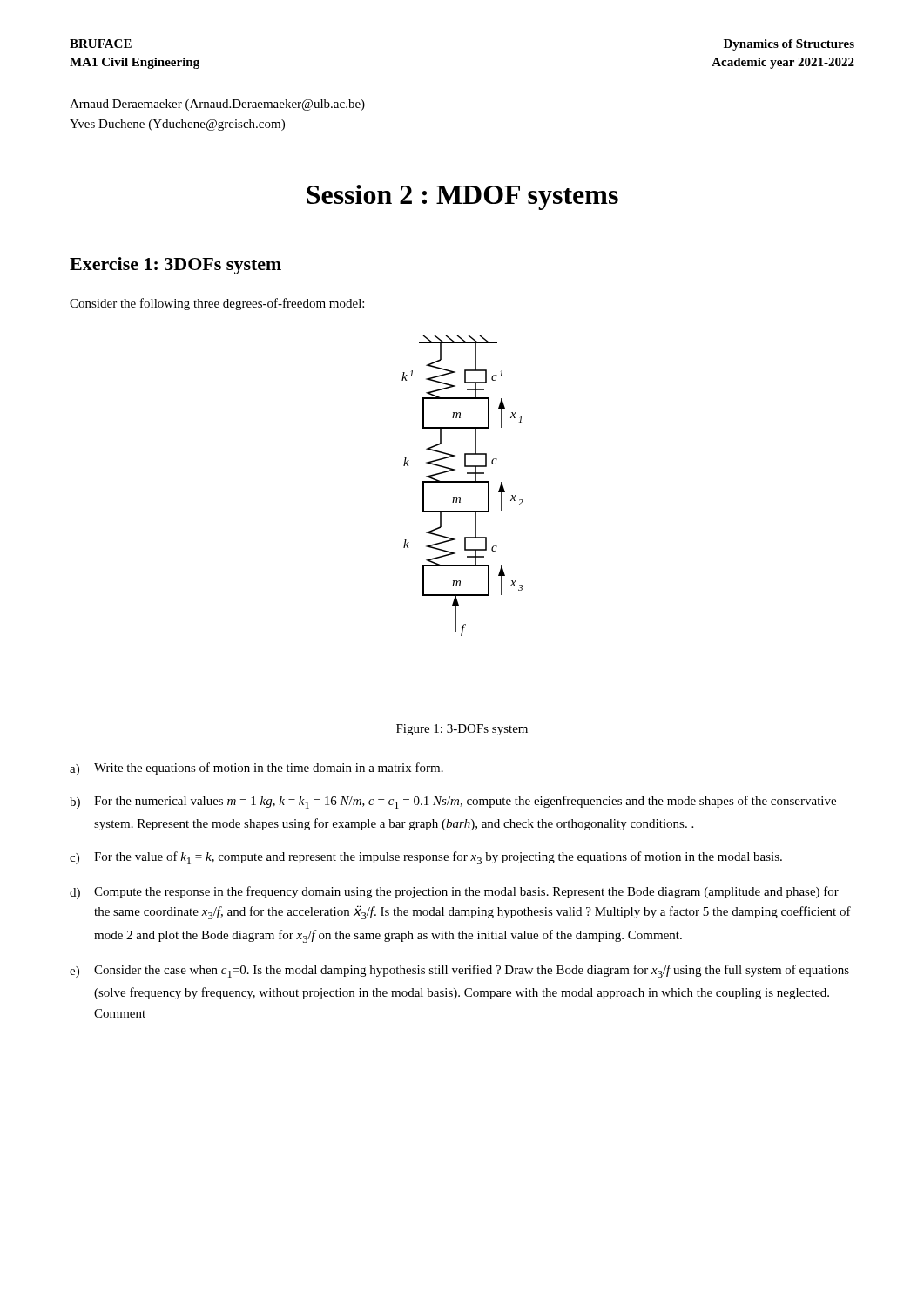Navigate to the region starting "e) Consider the case when c1=0. Is the"
This screenshot has height=1307, width=924.
[x=462, y=992]
